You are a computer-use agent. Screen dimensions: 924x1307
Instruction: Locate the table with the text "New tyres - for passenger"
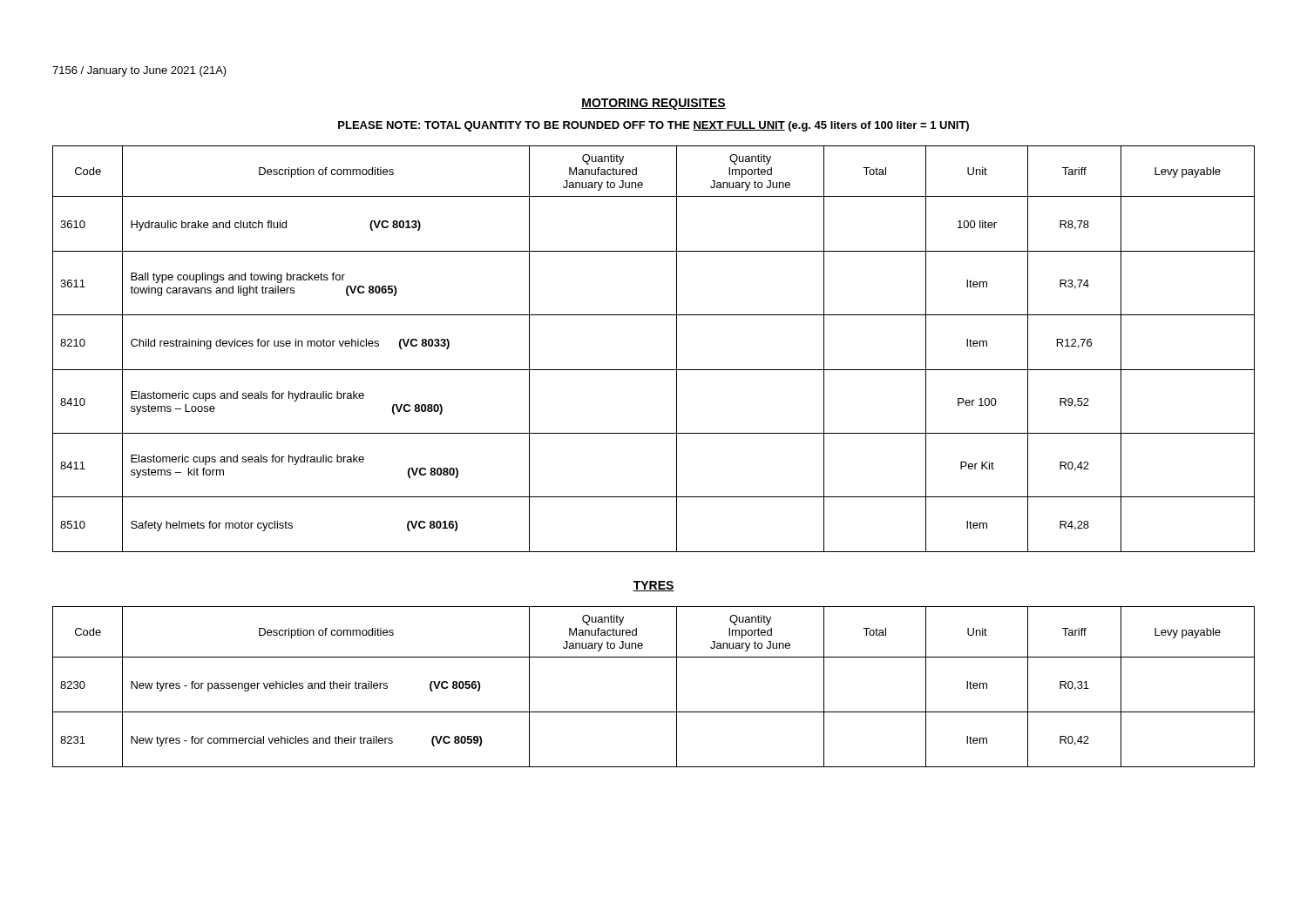(654, 687)
